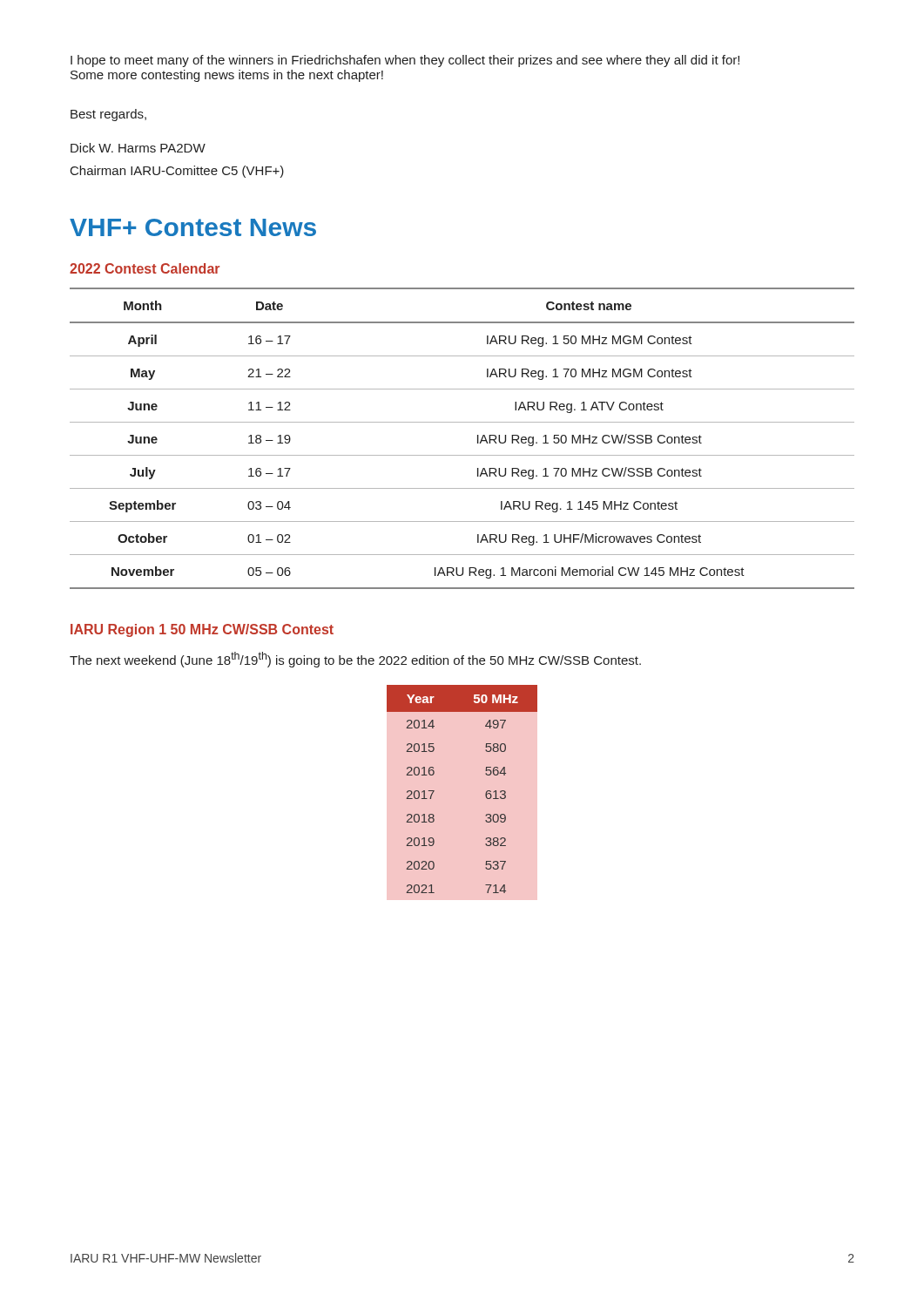Navigate to the text block starting "VHF+ Contest News"
This screenshot has height=1307, width=924.
(193, 227)
